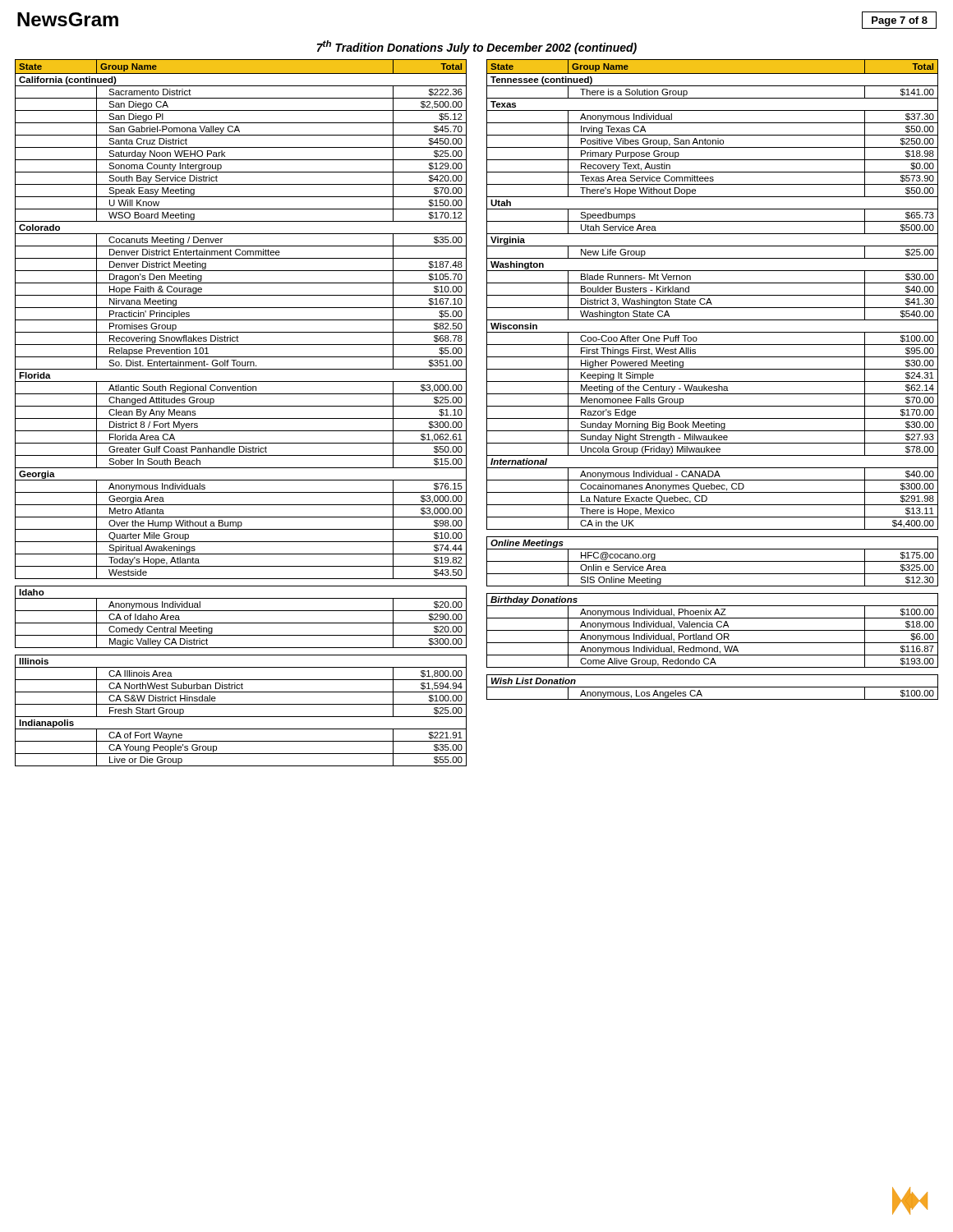The height and width of the screenshot is (1232, 953).
Task: Click on the table containing "New Life Group"
Action: point(712,412)
